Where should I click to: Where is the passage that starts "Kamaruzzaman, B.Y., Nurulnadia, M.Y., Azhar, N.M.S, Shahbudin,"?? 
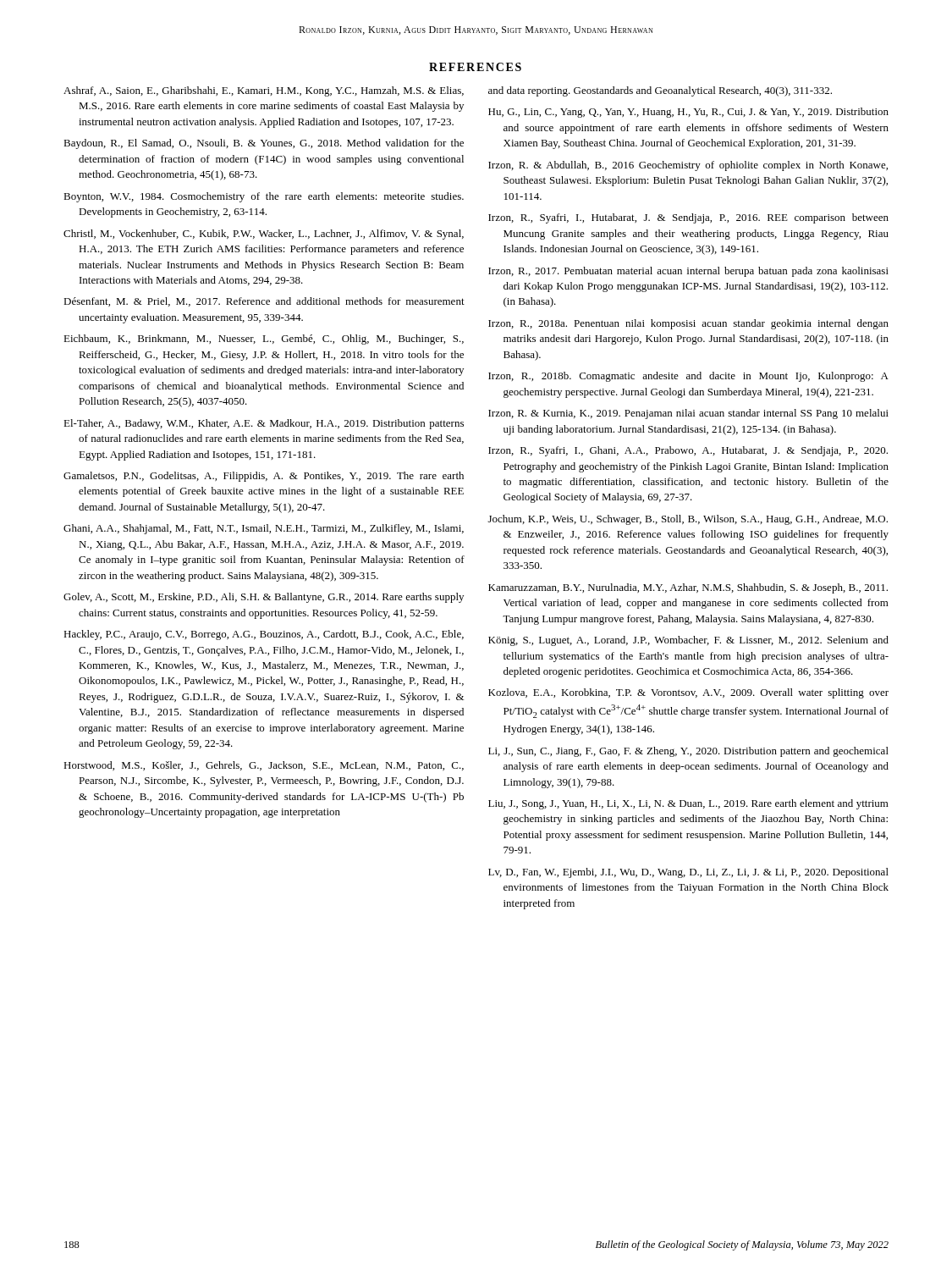[688, 602]
